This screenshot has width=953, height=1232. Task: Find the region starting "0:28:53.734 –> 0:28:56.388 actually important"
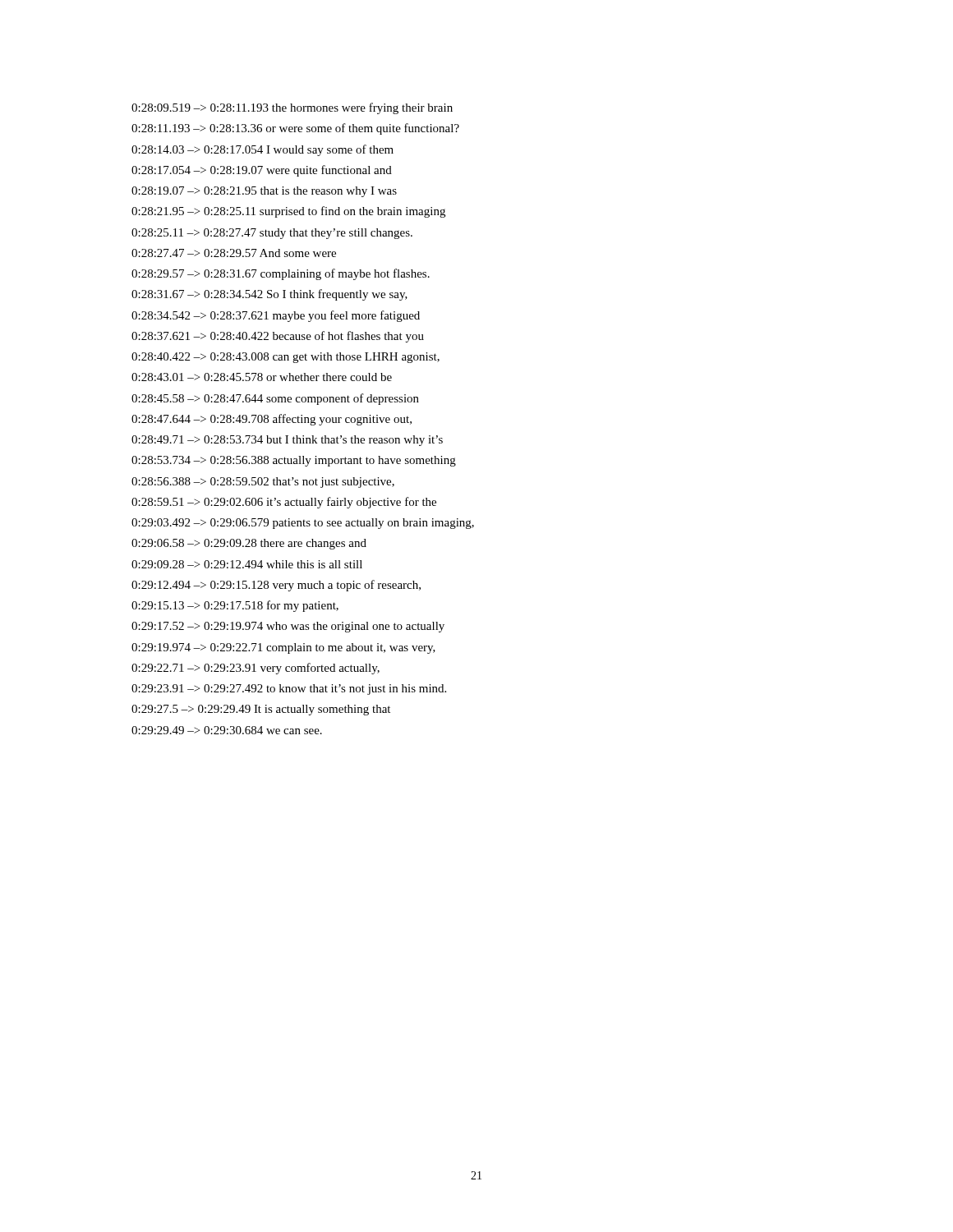click(x=294, y=460)
